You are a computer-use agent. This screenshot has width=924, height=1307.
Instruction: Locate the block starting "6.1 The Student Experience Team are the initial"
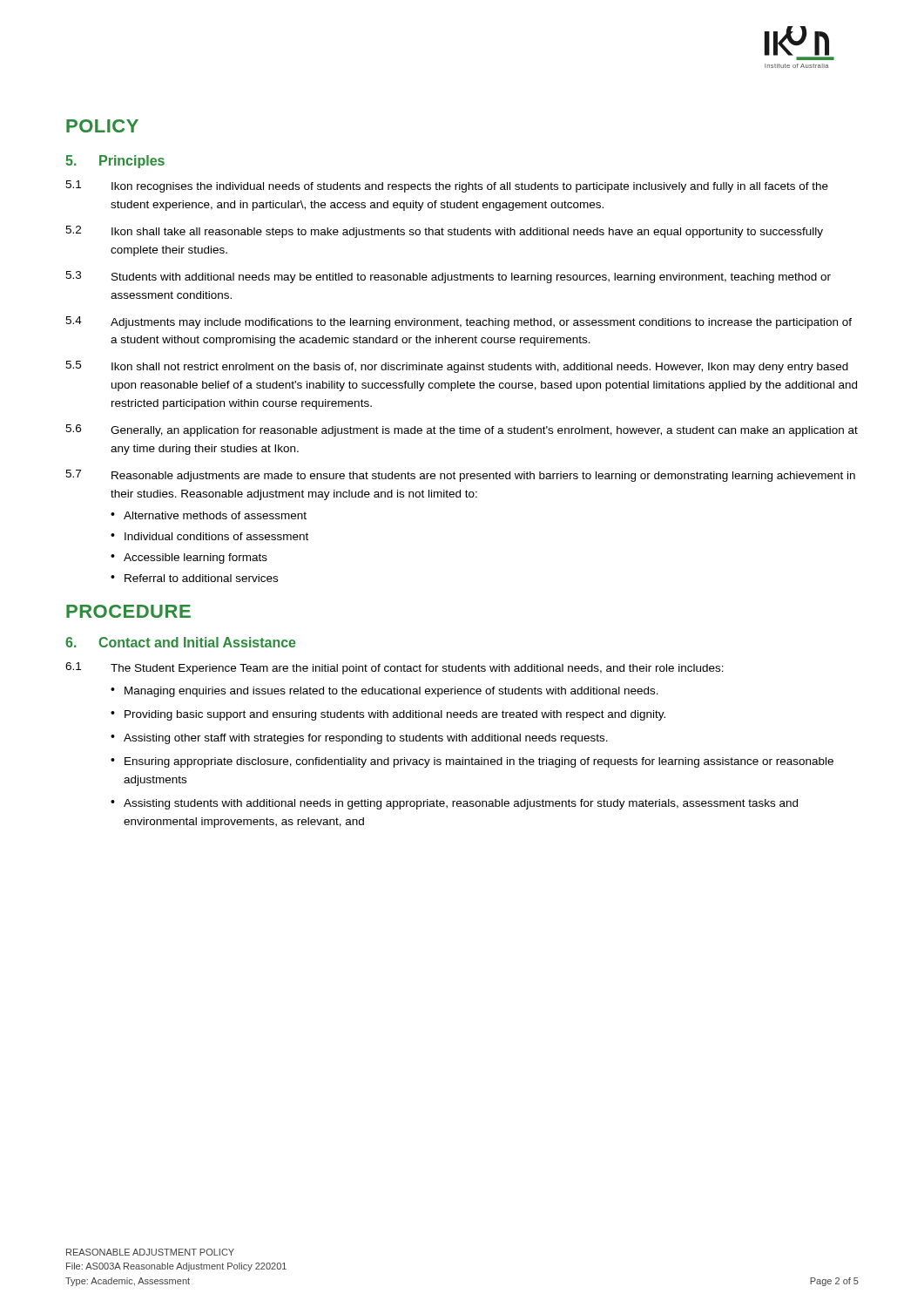395,668
